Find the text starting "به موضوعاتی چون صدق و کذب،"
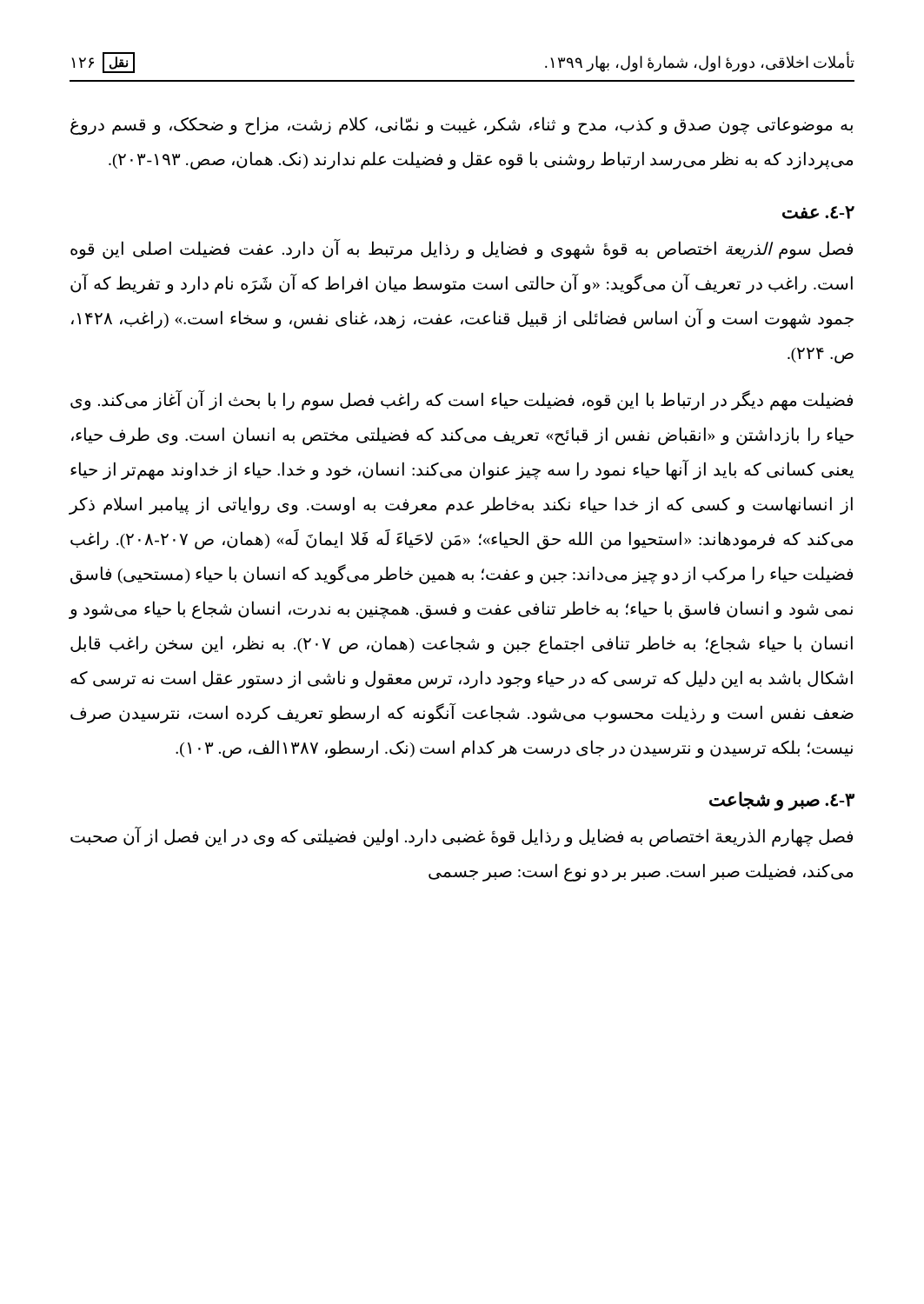 tap(462, 142)
